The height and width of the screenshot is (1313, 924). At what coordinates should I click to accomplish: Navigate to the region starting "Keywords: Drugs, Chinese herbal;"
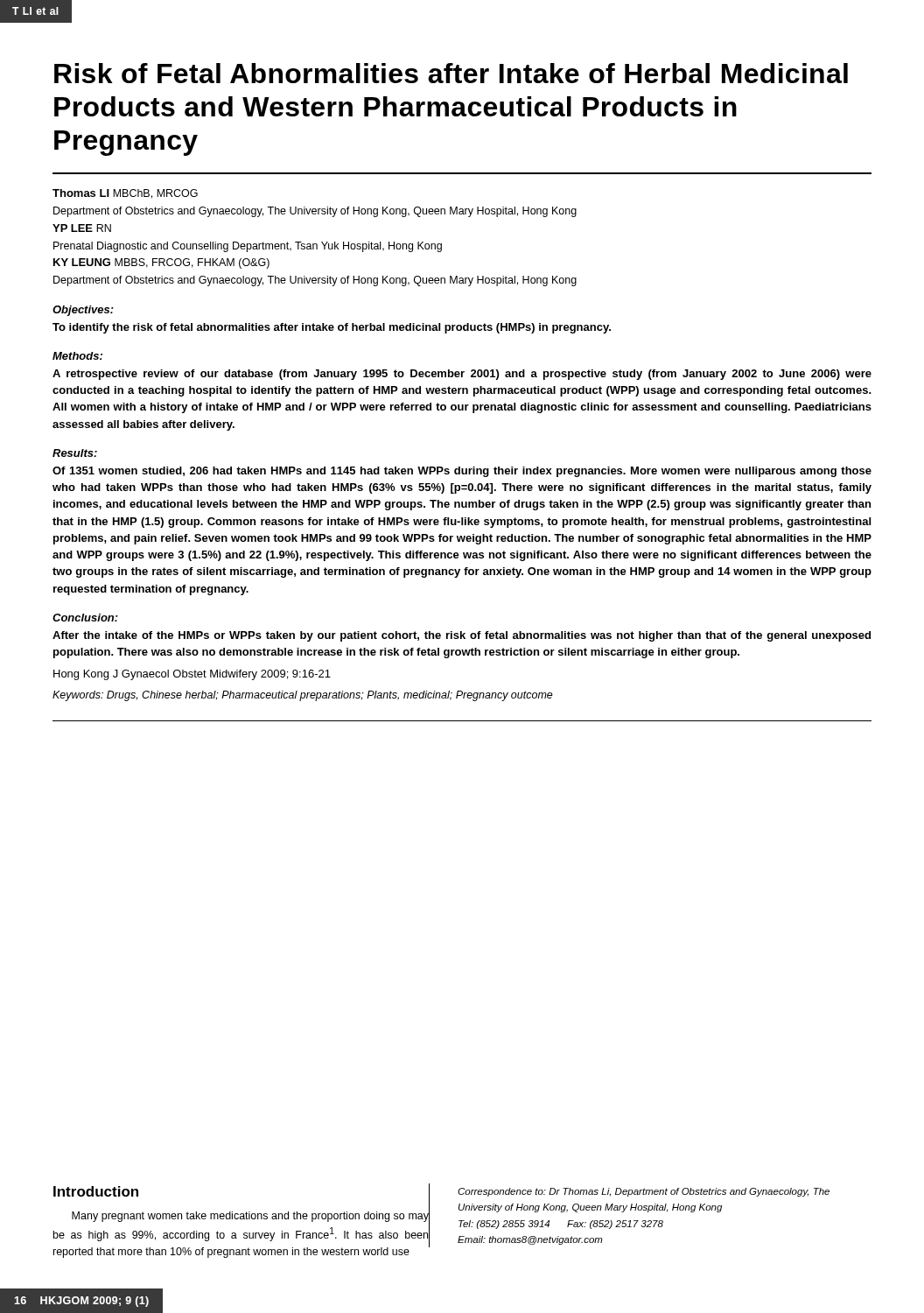(303, 695)
